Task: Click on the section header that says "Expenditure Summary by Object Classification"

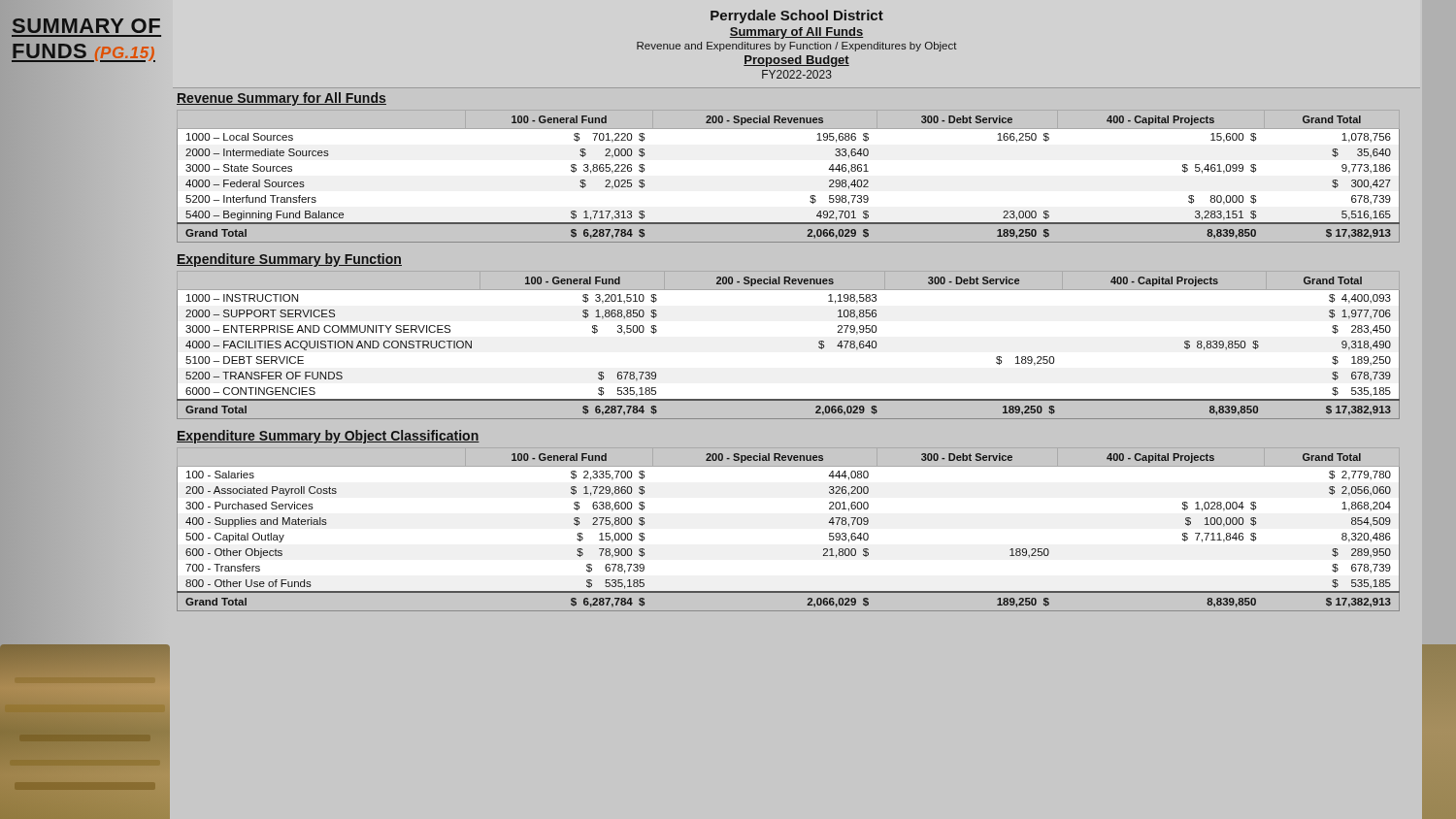Action: pyautogui.click(x=328, y=436)
